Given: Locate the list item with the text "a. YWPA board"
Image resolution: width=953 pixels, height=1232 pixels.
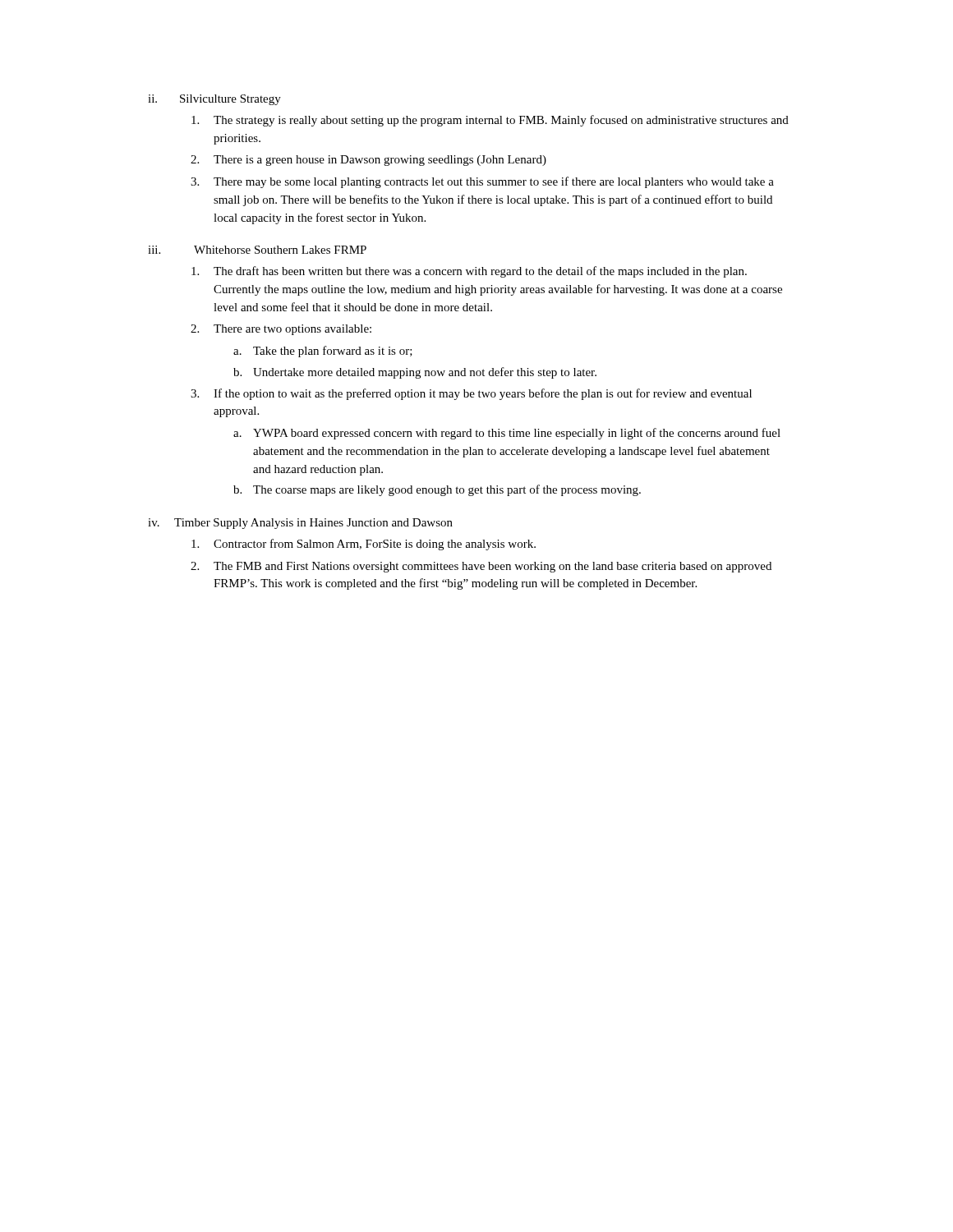Looking at the screenshot, I should point(511,451).
